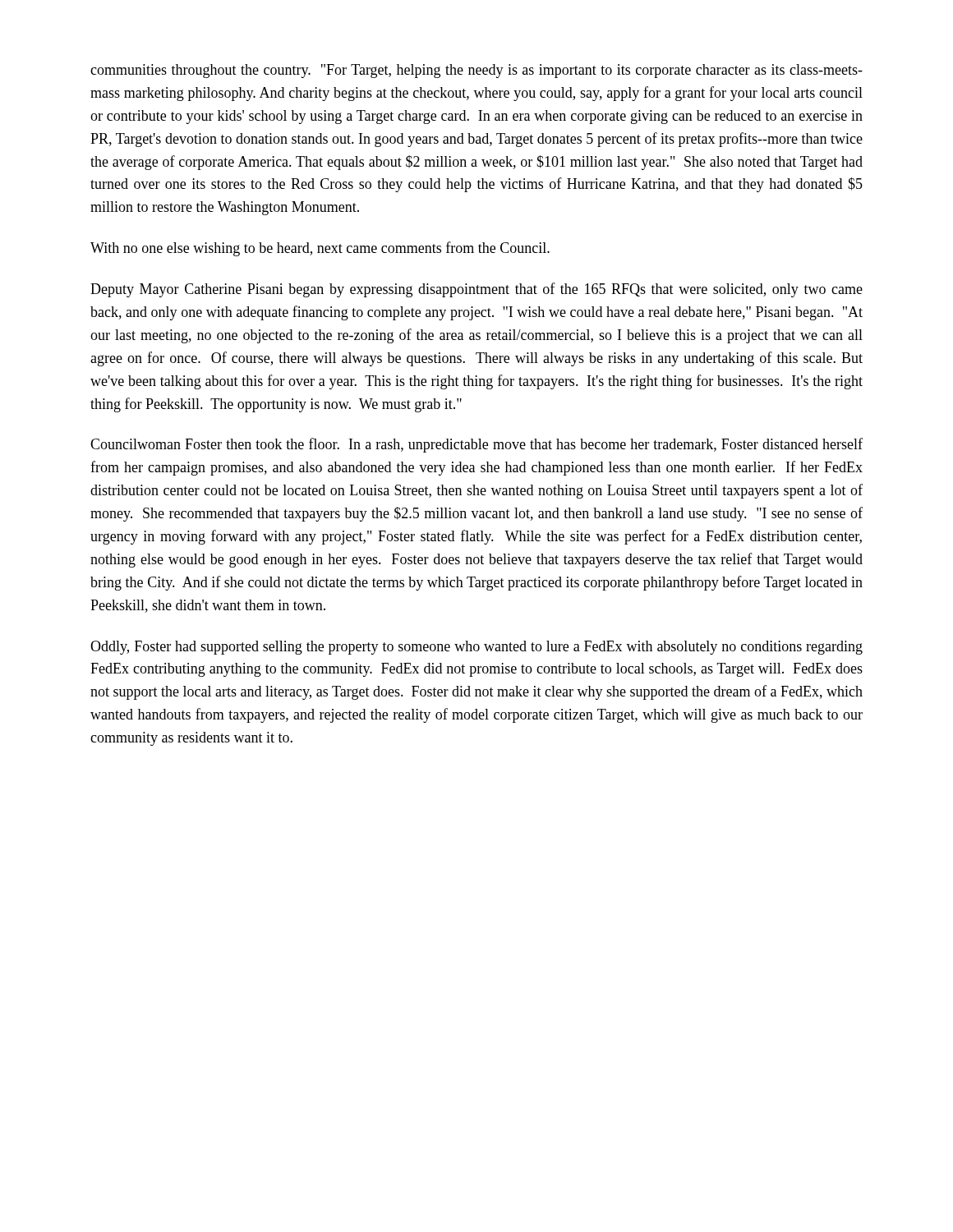Click on the text starting "Councilwoman Foster then took the floor."

click(476, 525)
